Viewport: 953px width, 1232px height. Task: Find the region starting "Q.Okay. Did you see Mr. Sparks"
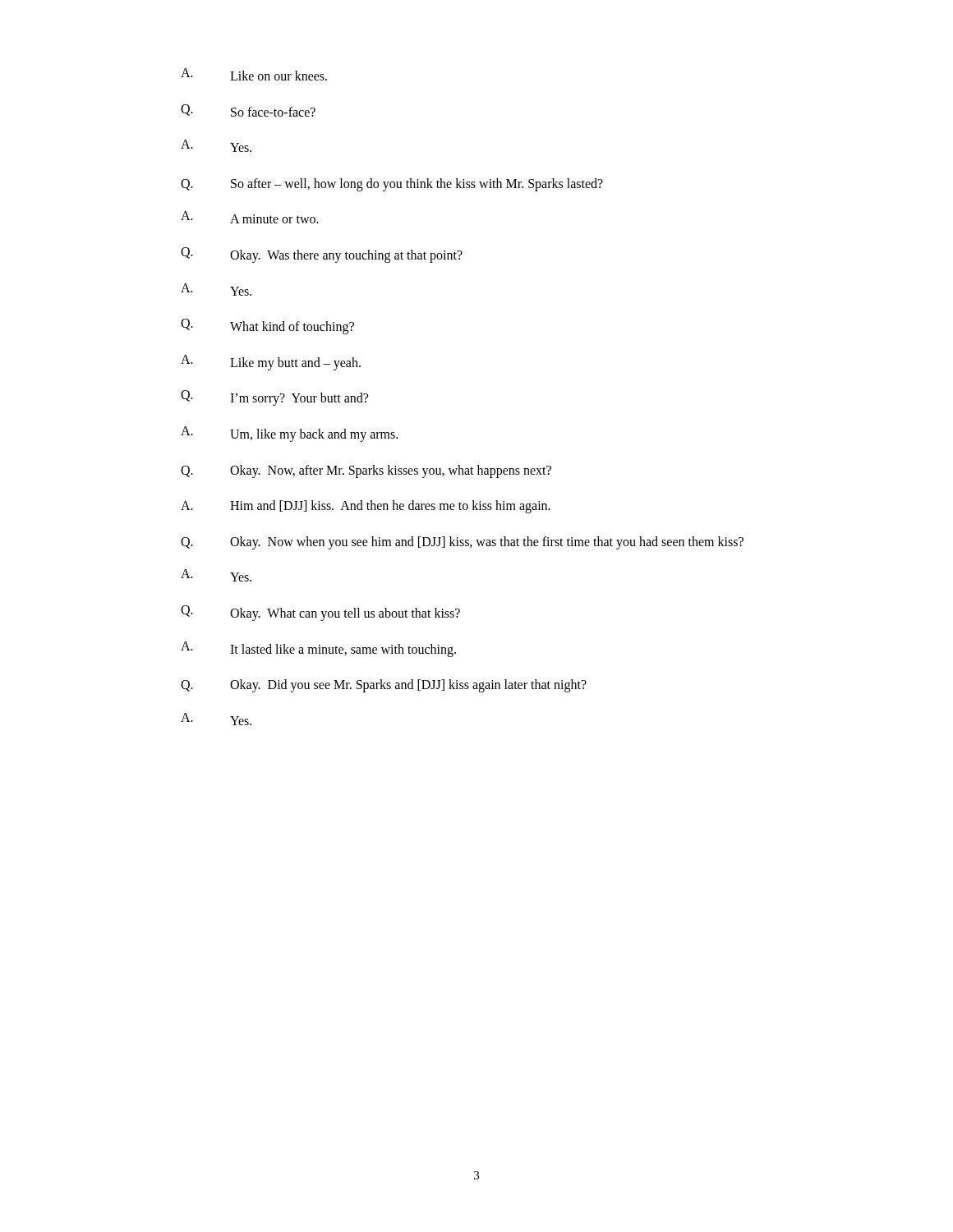(x=384, y=685)
